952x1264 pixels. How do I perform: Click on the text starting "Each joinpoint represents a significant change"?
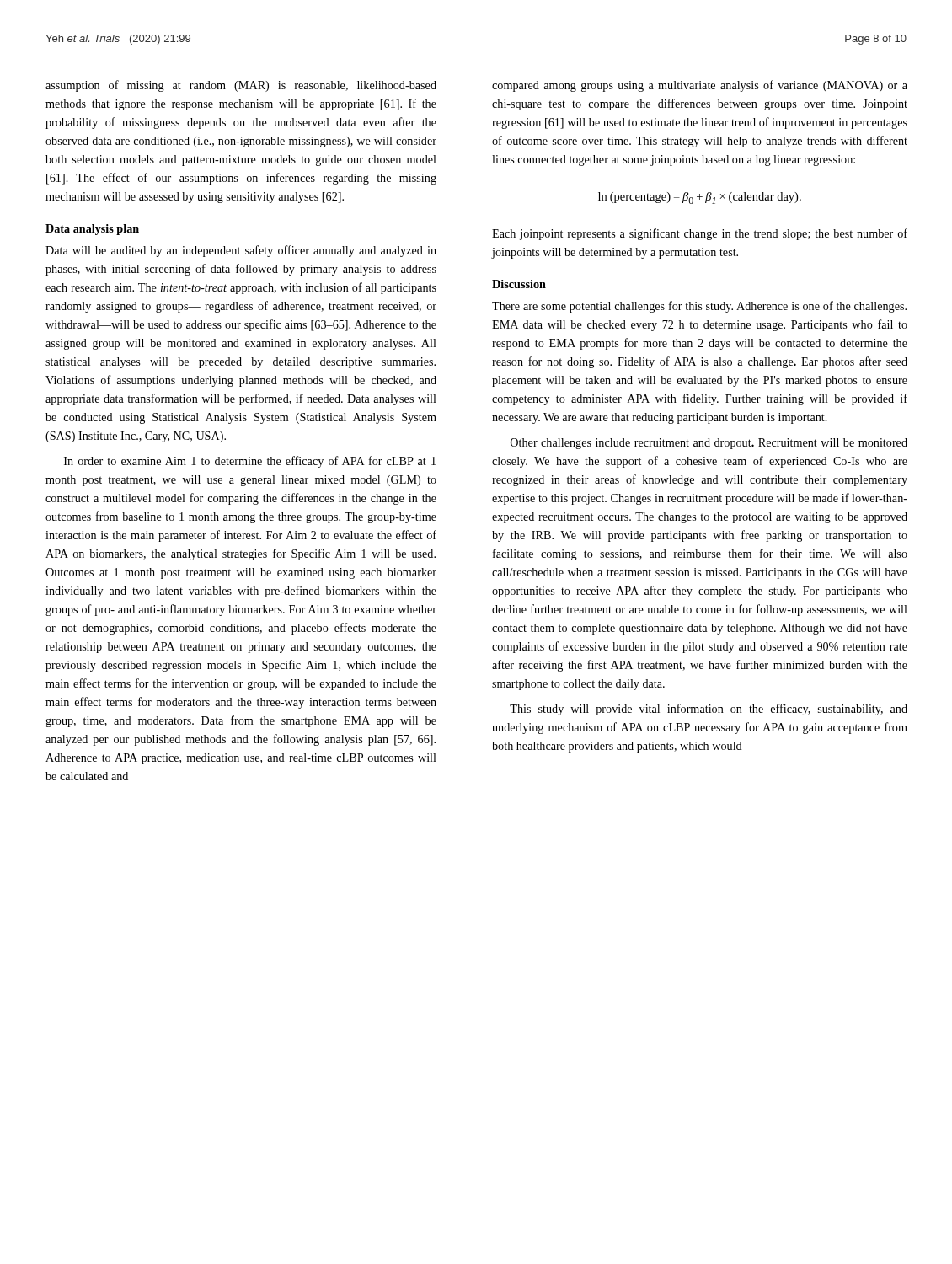700,242
